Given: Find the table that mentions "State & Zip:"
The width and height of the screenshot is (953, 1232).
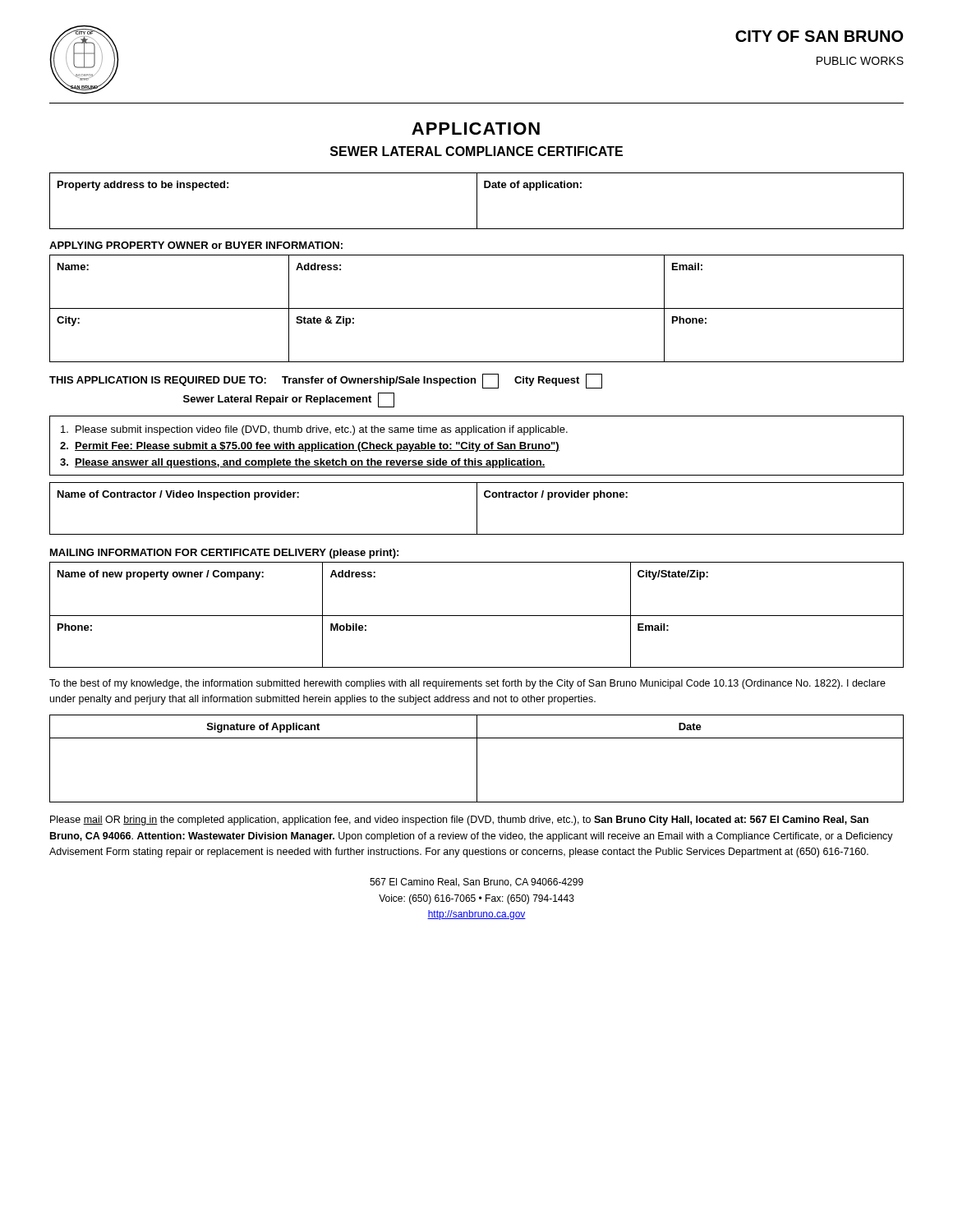Looking at the screenshot, I should 476,308.
